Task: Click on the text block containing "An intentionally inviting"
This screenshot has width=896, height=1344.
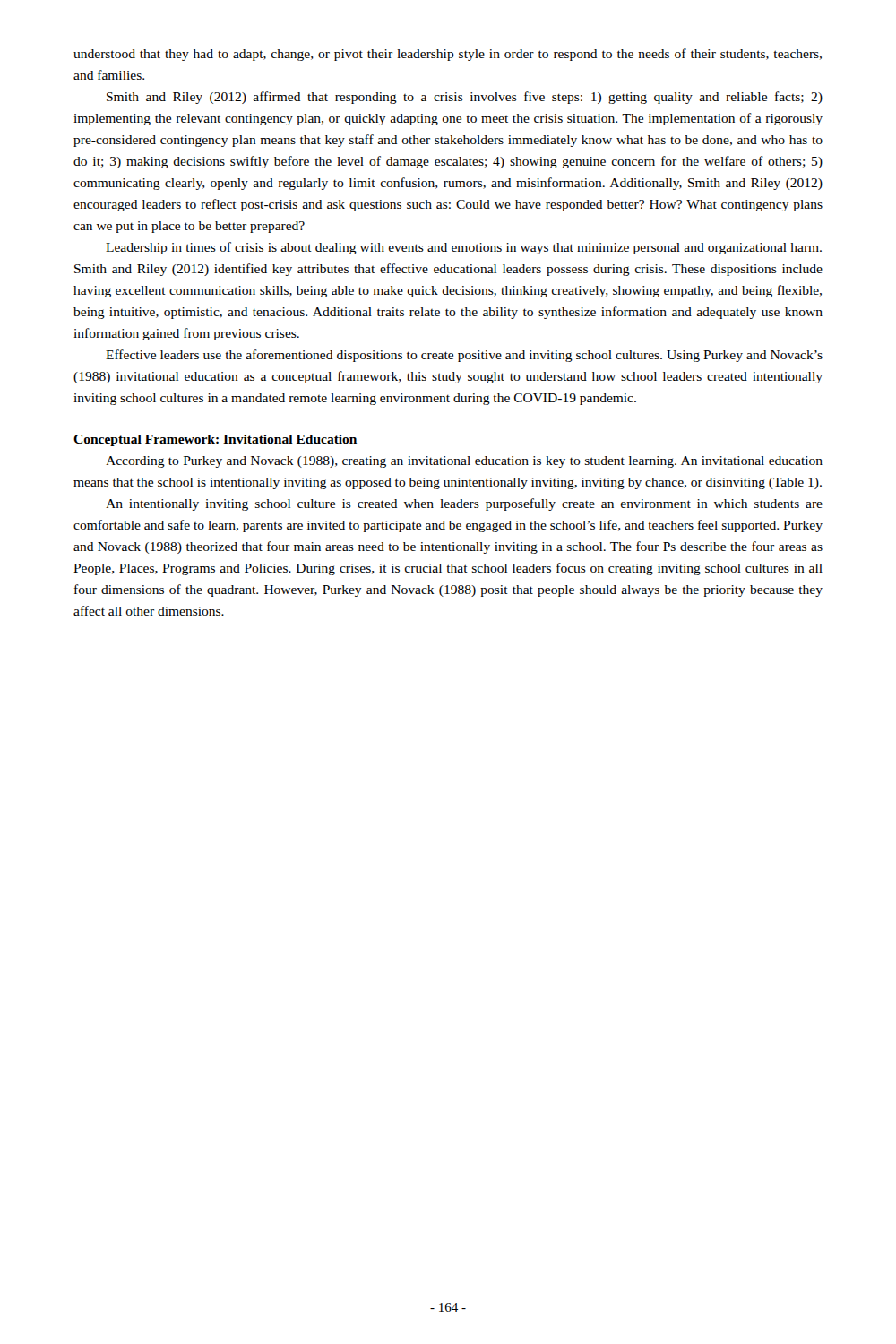Action: [x=448, y=558]
